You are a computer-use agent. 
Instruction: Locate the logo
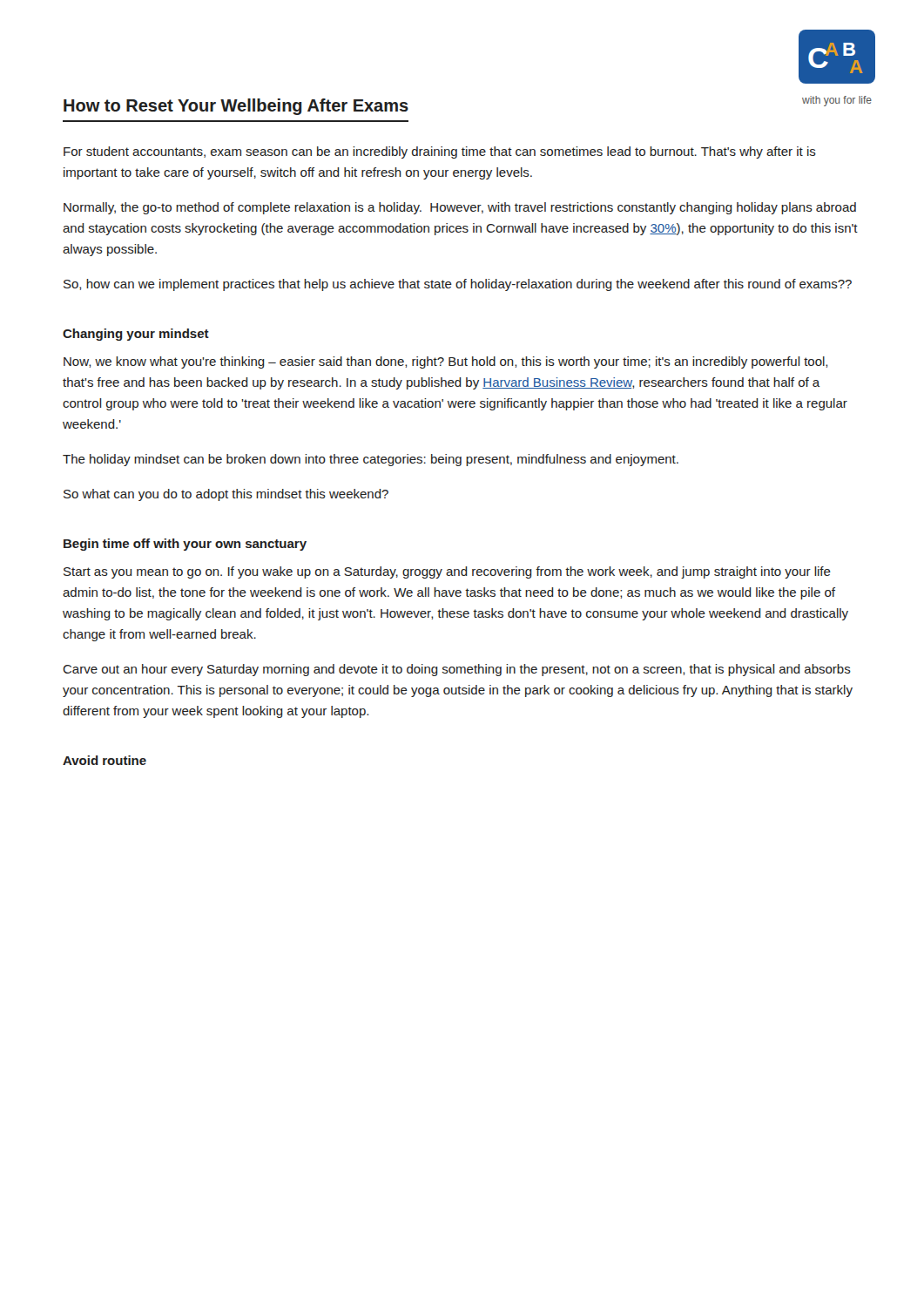pos(837,67)
